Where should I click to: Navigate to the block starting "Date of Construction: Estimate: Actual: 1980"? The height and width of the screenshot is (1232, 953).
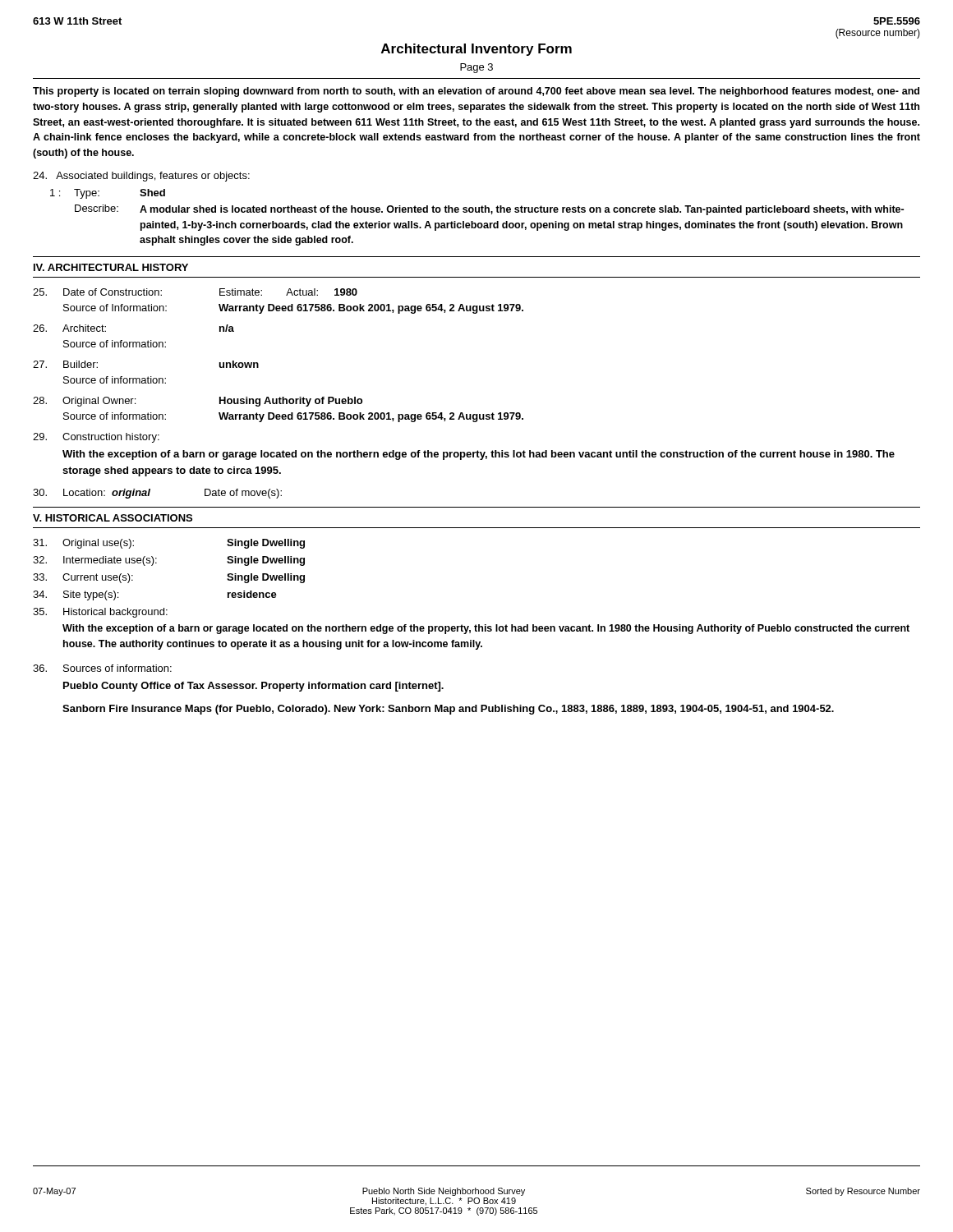click(110, 291)
